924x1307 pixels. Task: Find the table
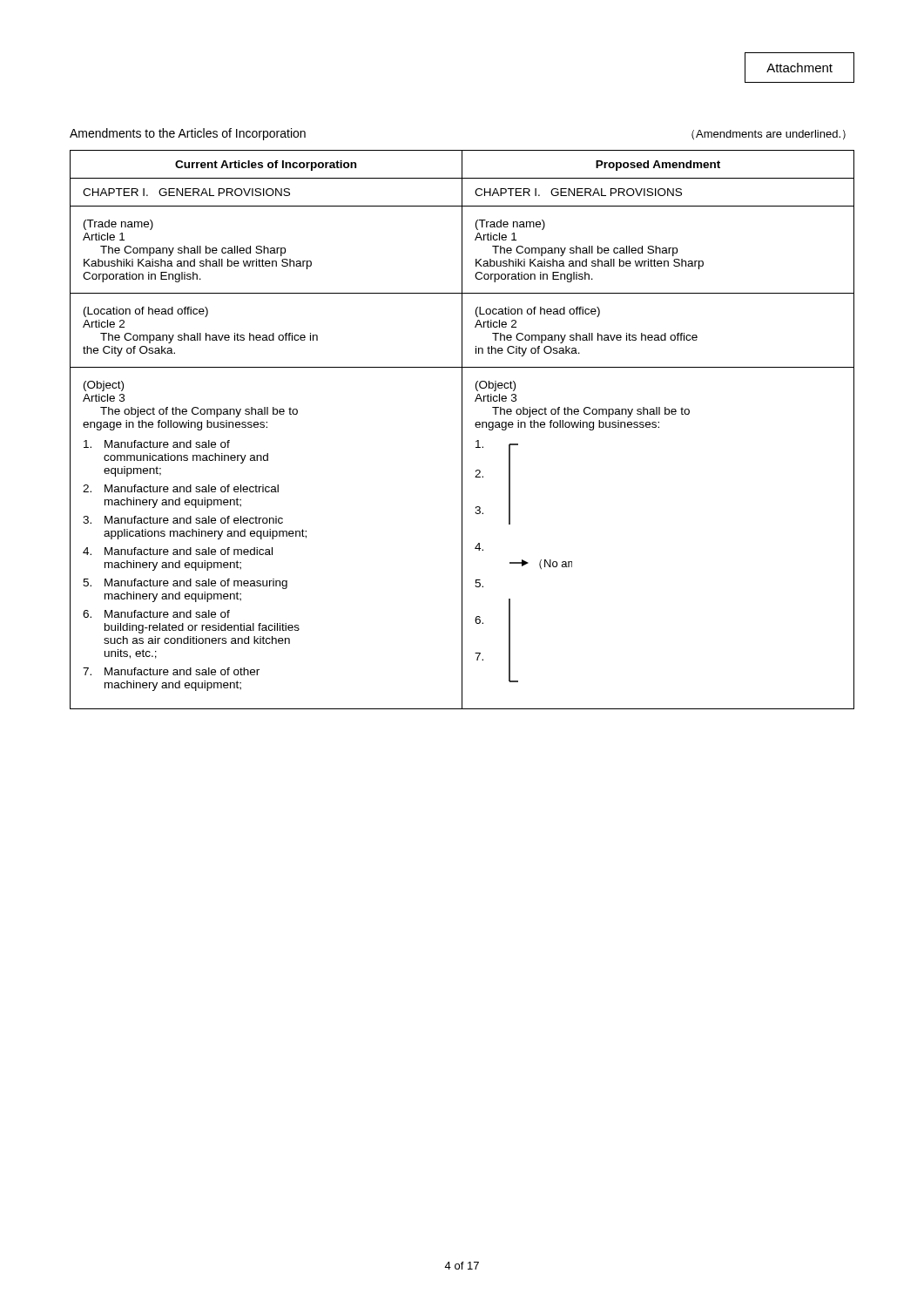tap(462, 430)
